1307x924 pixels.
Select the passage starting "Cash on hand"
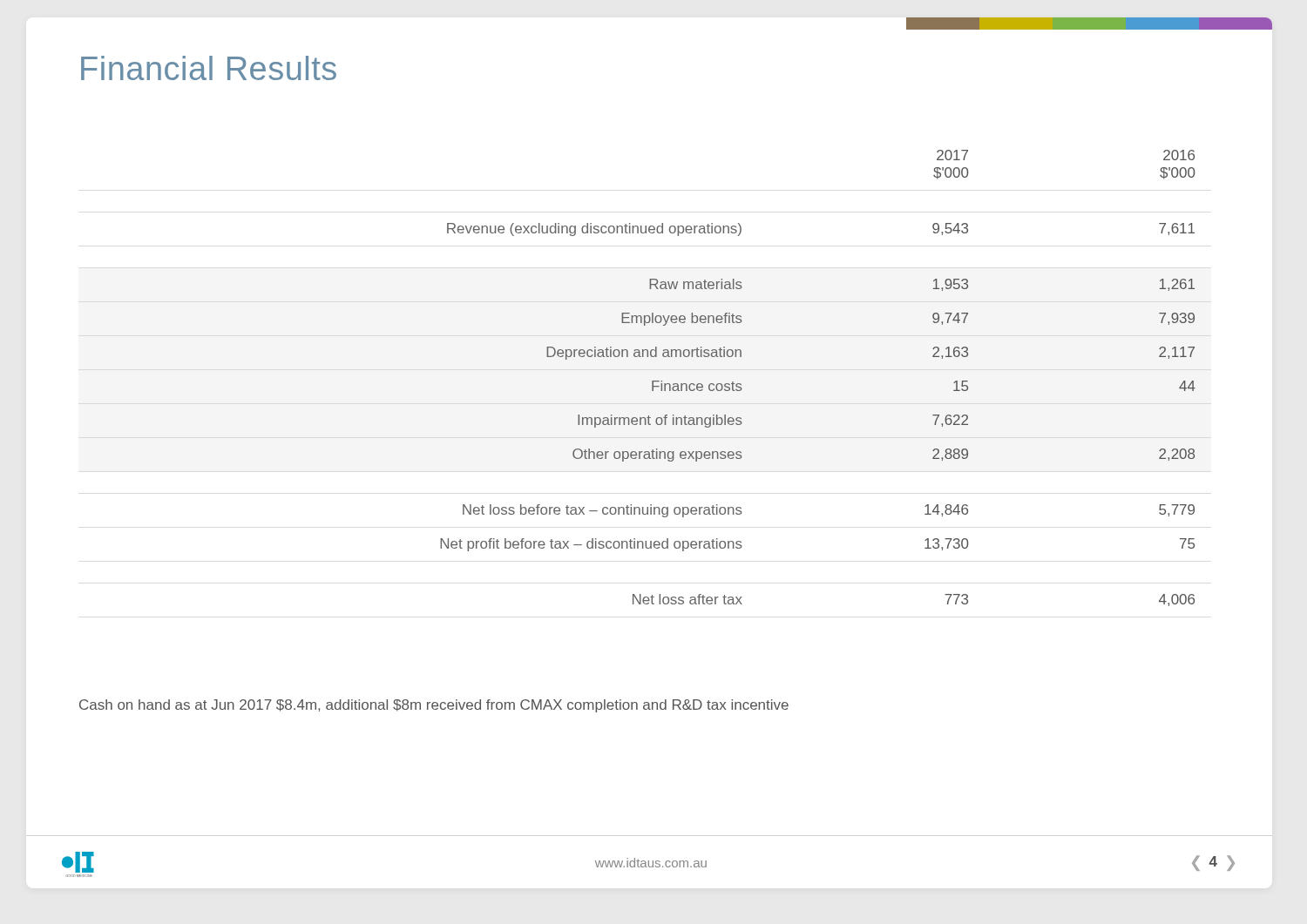pyautogui.click(x=434, y=705)
